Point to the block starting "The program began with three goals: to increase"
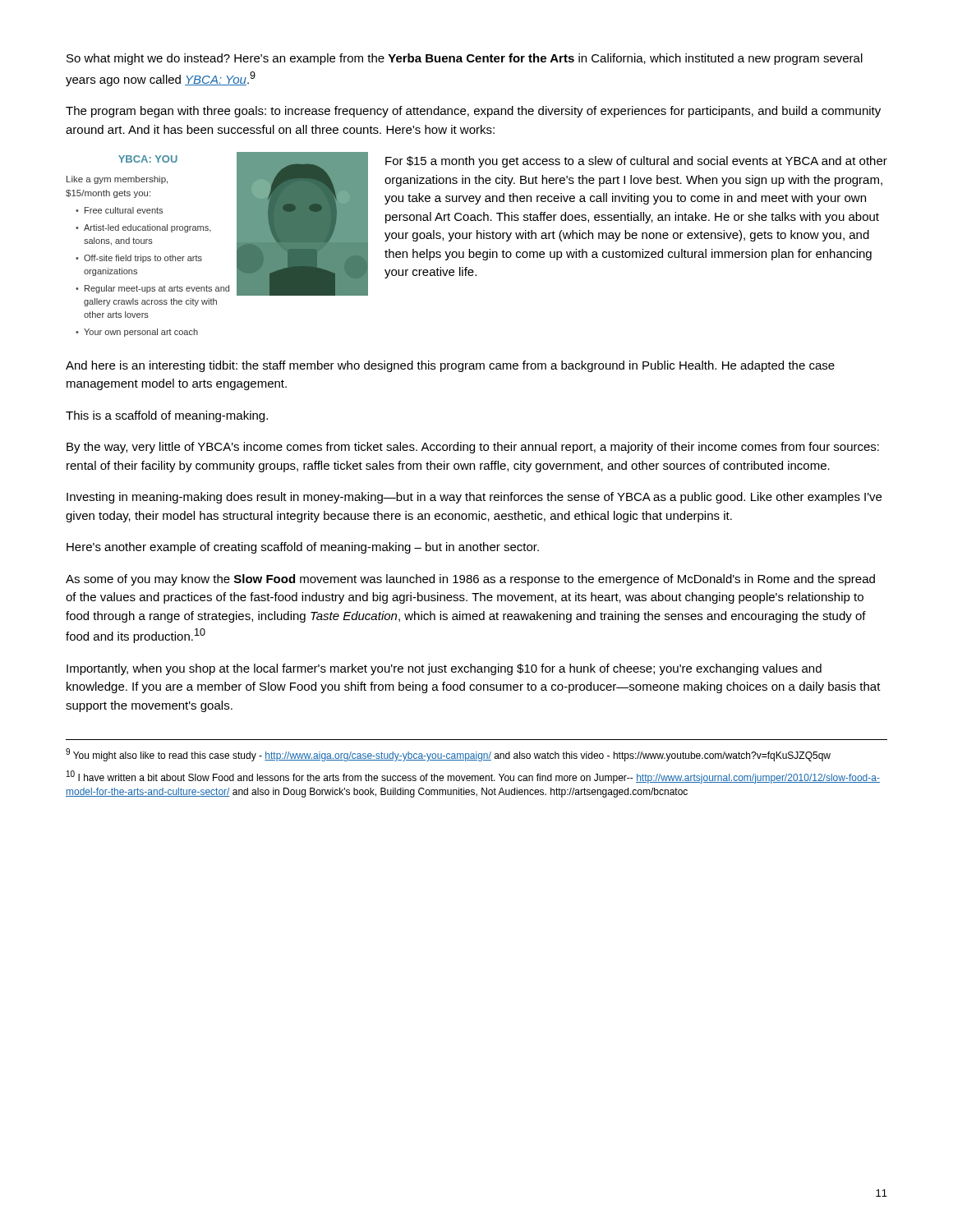Screen dimensions: 1232x953 pyautogui.click(x=473, y=120)
